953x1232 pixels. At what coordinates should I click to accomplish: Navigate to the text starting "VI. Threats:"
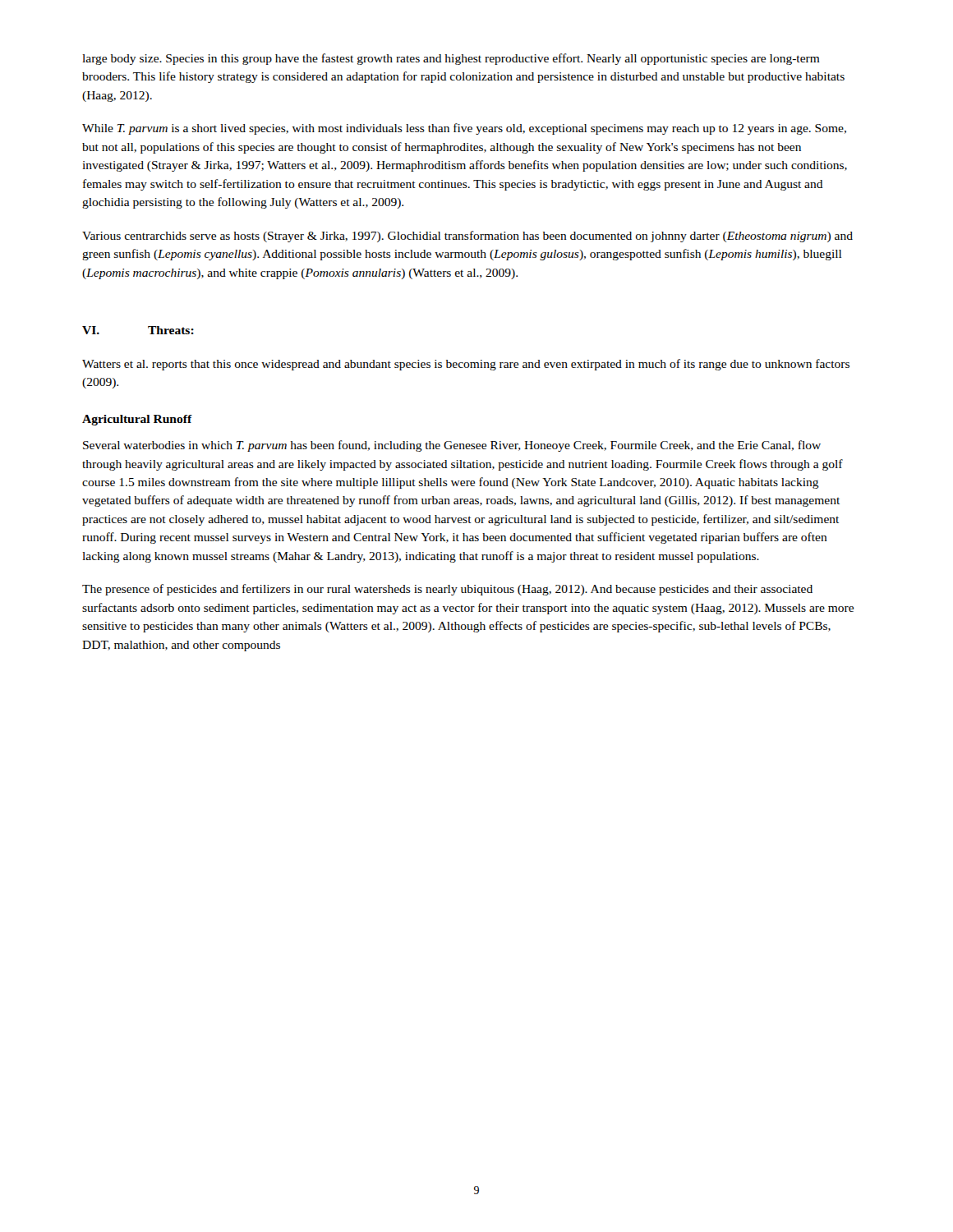[x=138, y=331]
